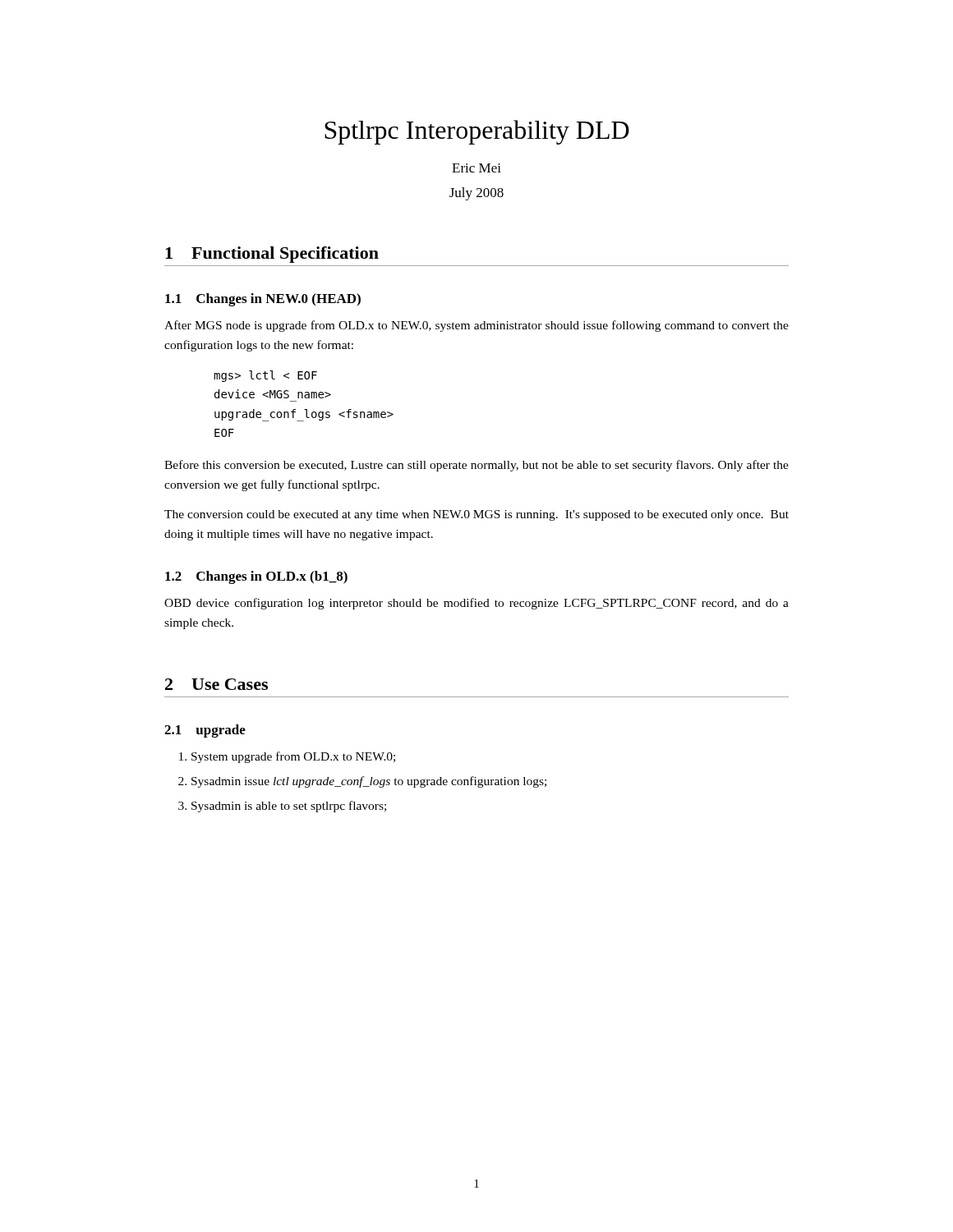Find the text block starting "System upgrade from OLD.x to"

click(293, 756)
